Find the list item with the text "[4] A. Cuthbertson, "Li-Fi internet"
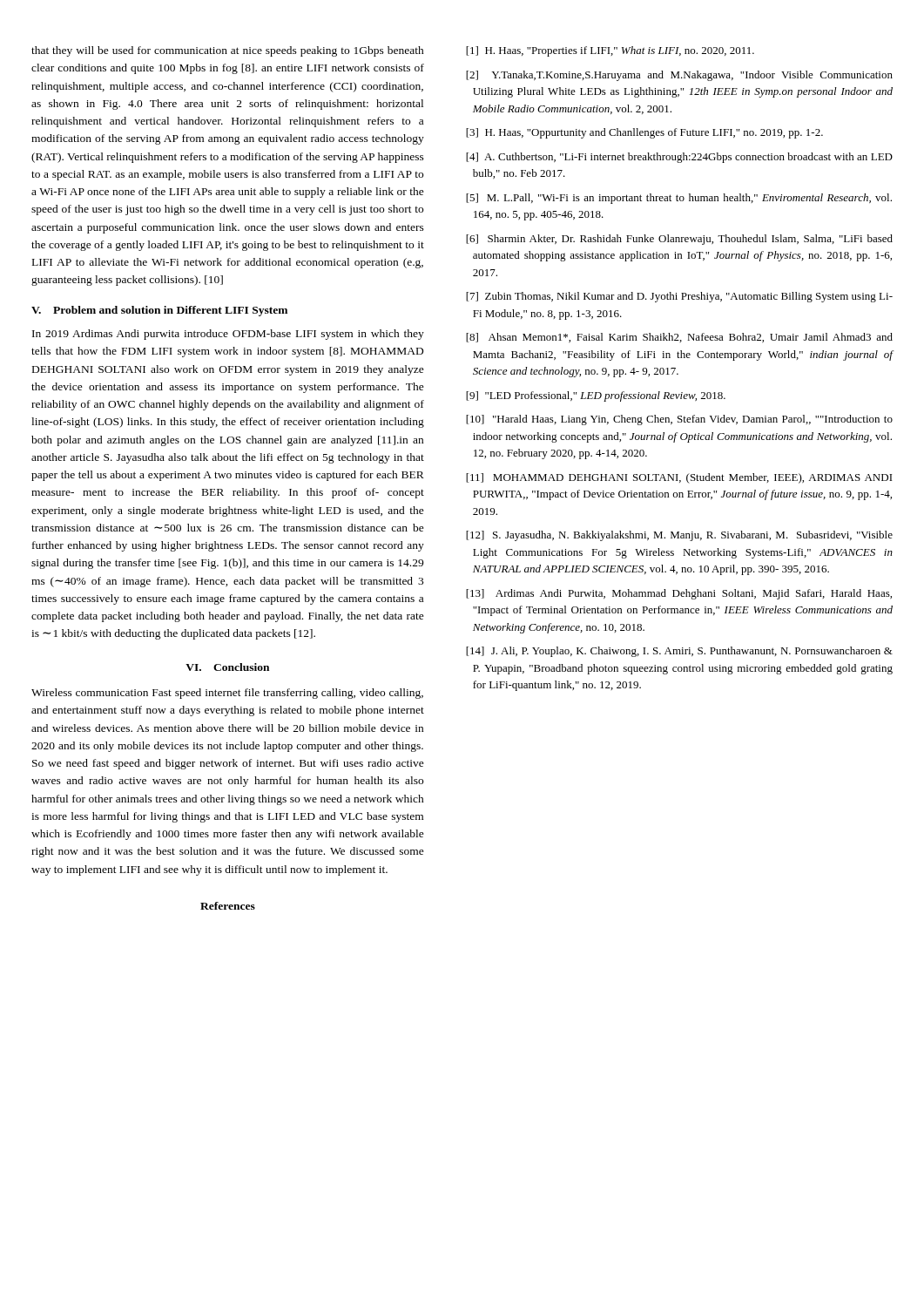The image size is (924, 1307). click(679, 164)
